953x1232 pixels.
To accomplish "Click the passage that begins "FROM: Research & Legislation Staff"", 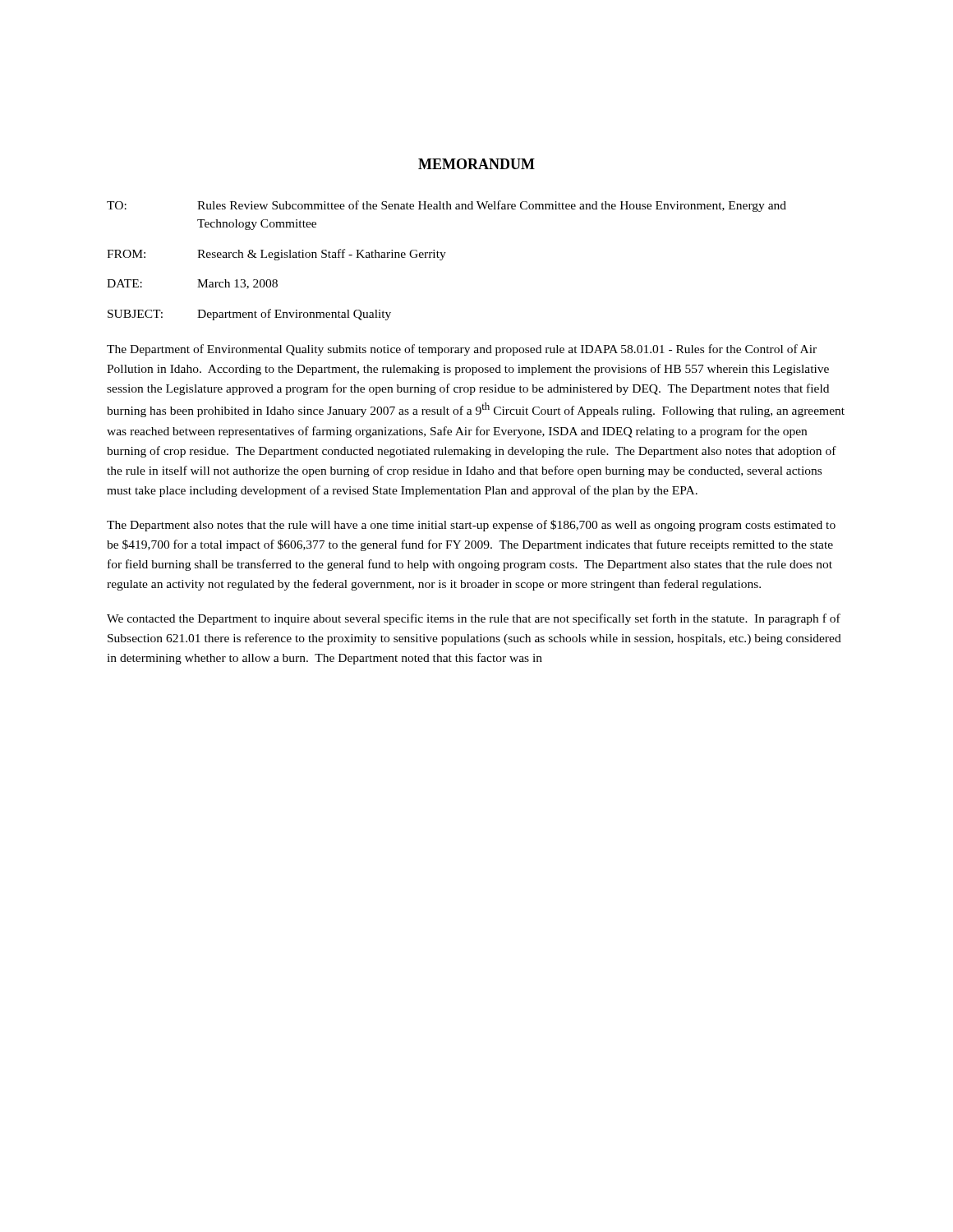I will coord(276,255).
